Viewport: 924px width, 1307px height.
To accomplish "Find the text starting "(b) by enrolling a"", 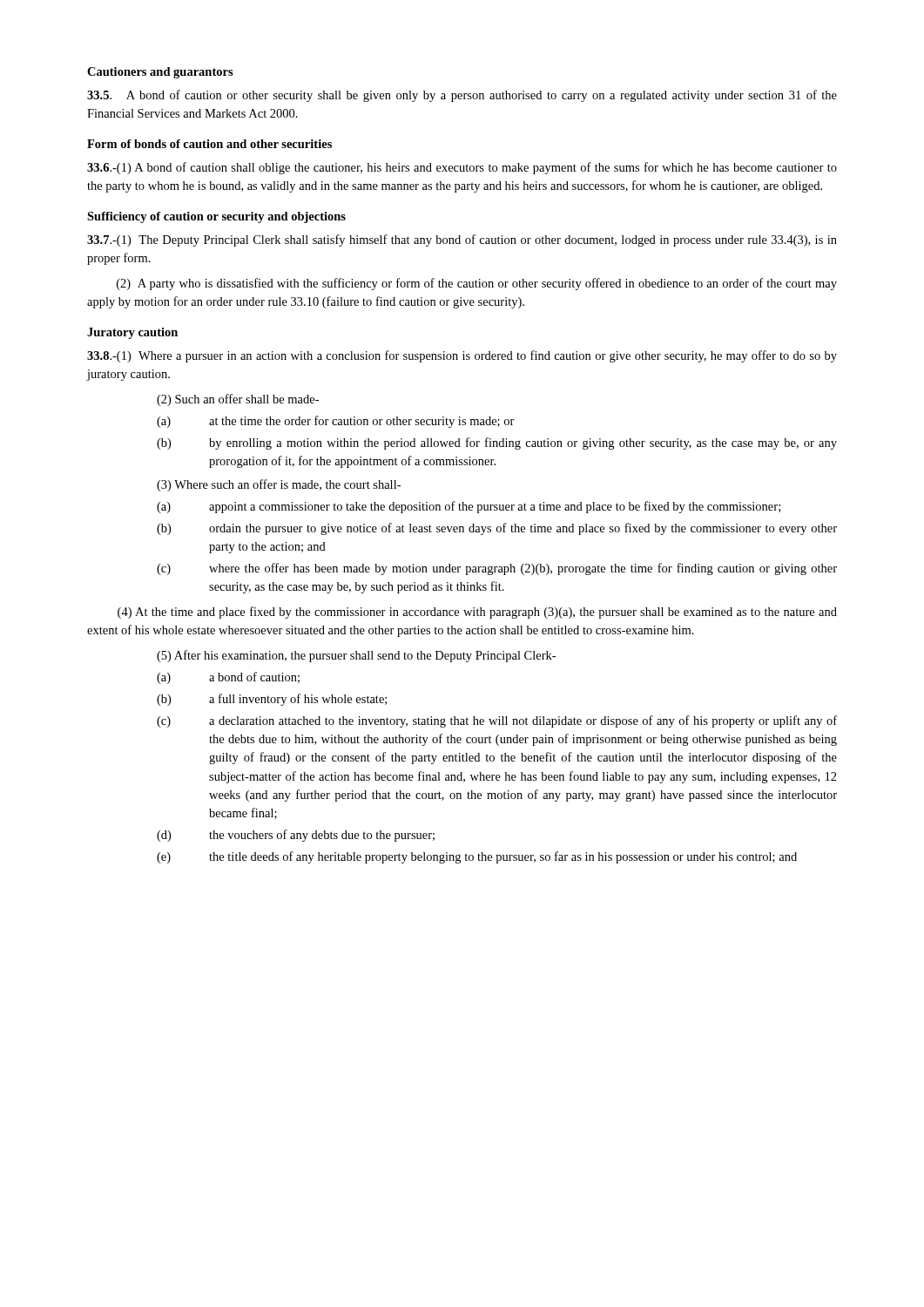I will coord(462,452).
